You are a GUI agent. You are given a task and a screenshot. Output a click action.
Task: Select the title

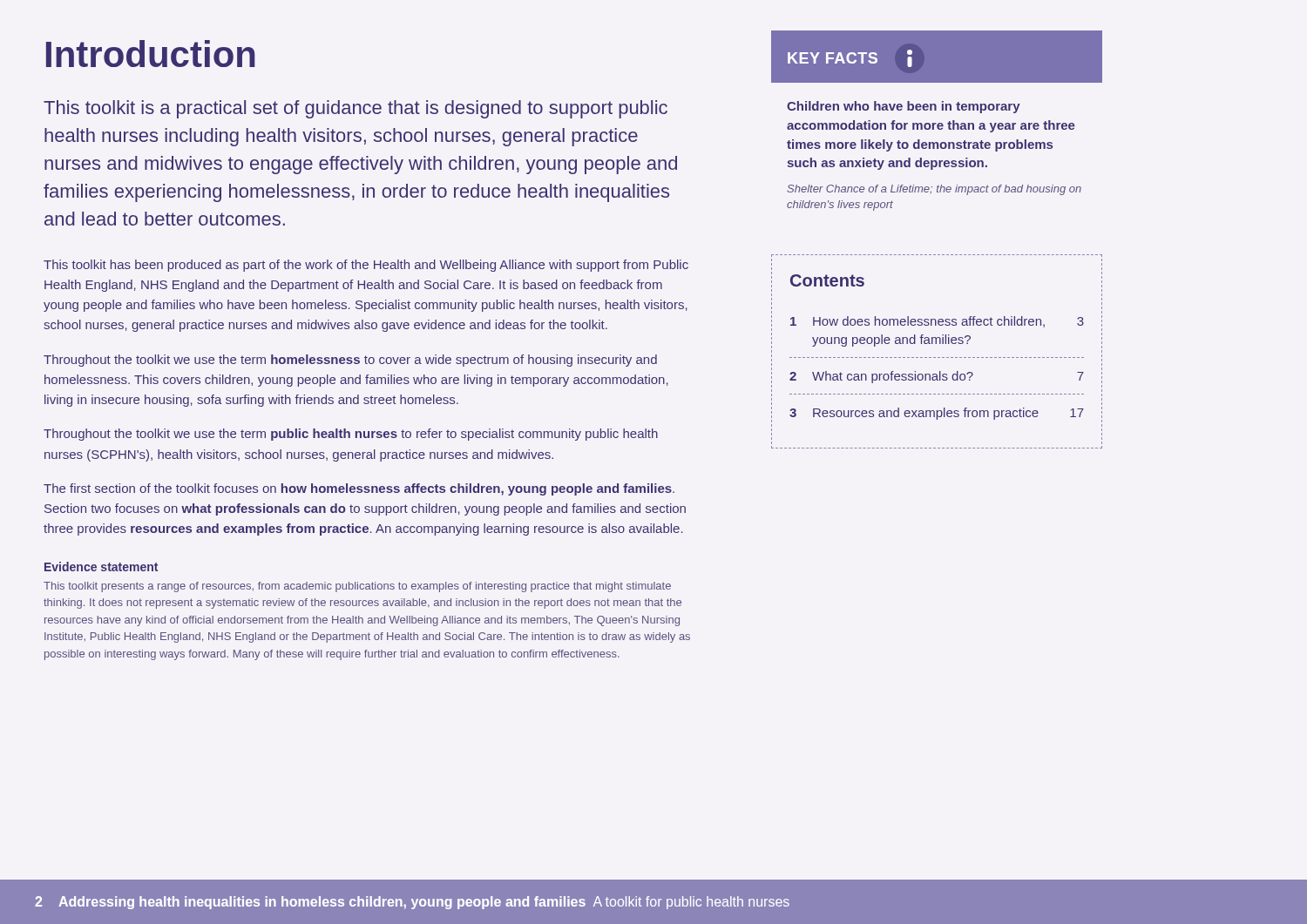[368, 55]
